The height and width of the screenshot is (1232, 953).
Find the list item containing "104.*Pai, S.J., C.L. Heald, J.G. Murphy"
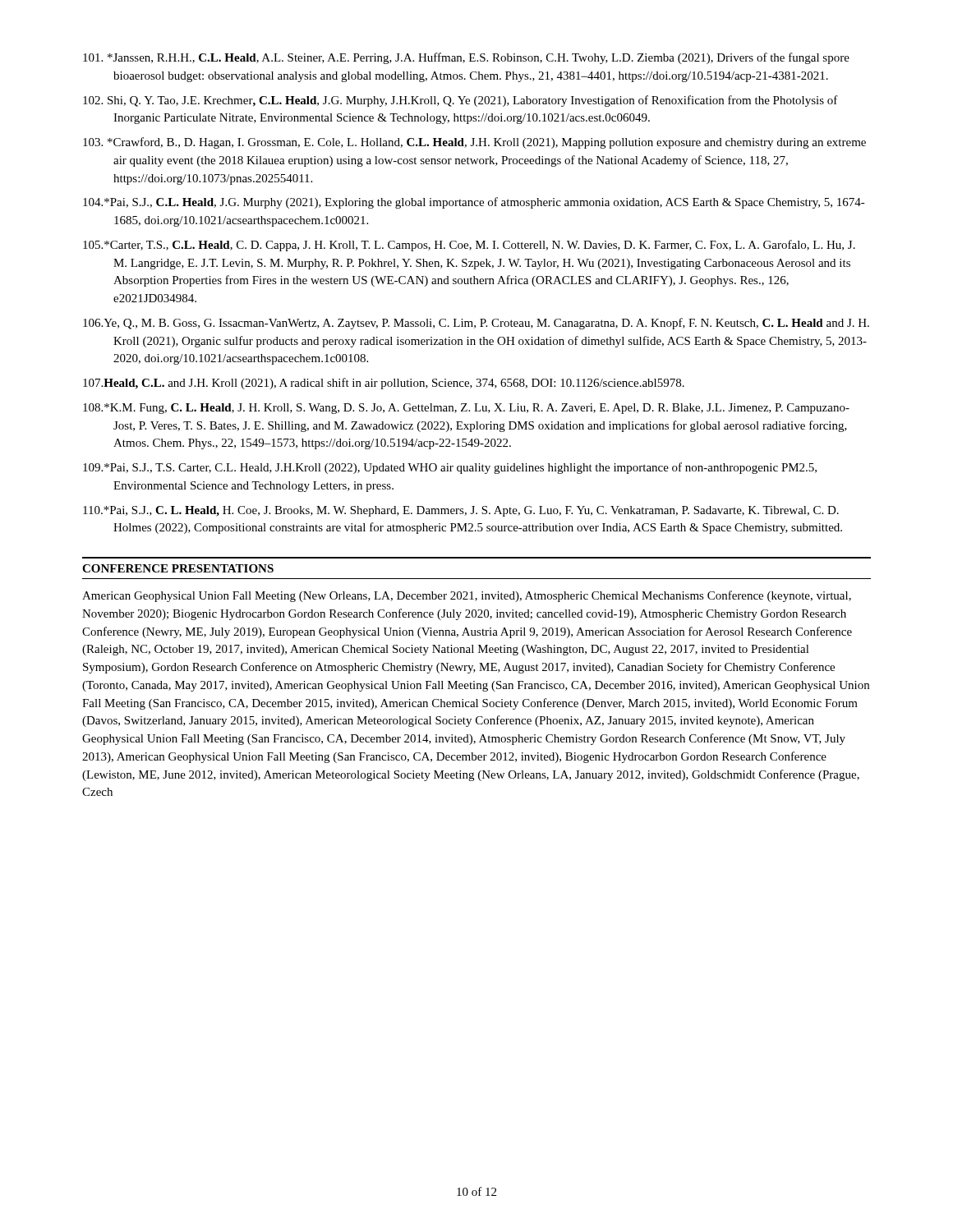point(473,211)
